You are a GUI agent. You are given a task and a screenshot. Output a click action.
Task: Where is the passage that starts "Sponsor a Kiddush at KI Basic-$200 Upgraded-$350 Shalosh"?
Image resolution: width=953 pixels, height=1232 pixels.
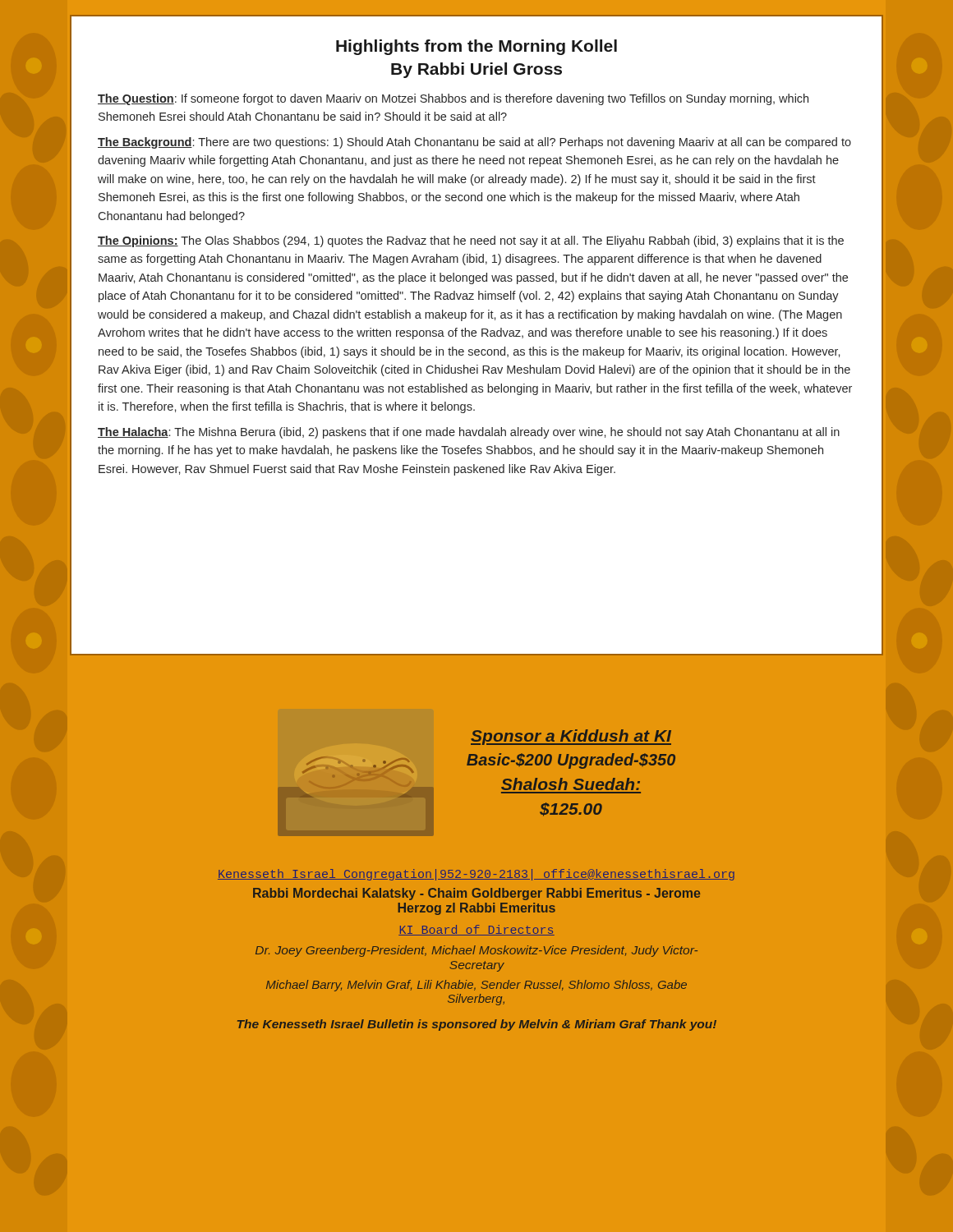click(x=571, y=772)
